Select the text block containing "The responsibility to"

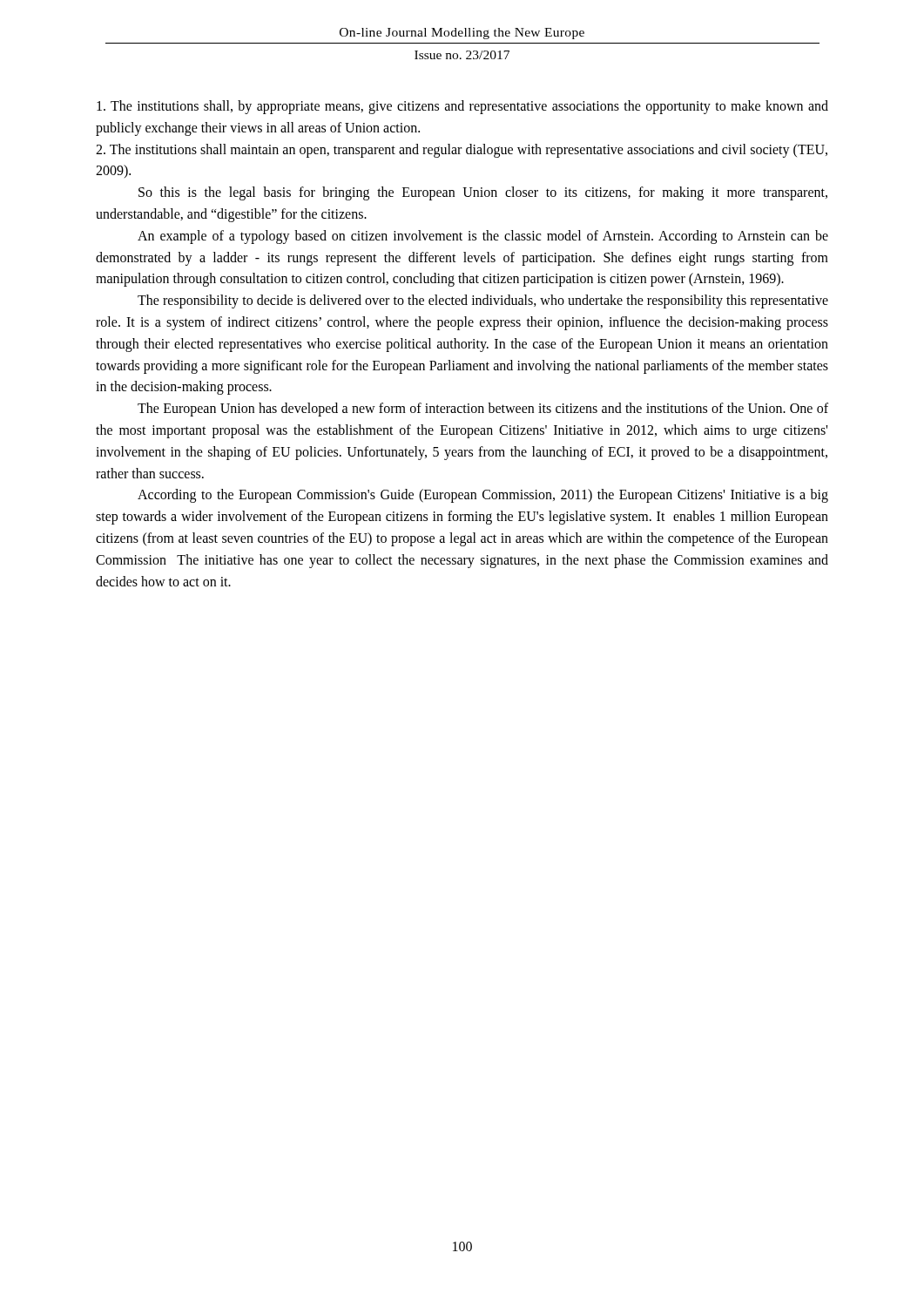pyautogui.click(x=462, y=344)
